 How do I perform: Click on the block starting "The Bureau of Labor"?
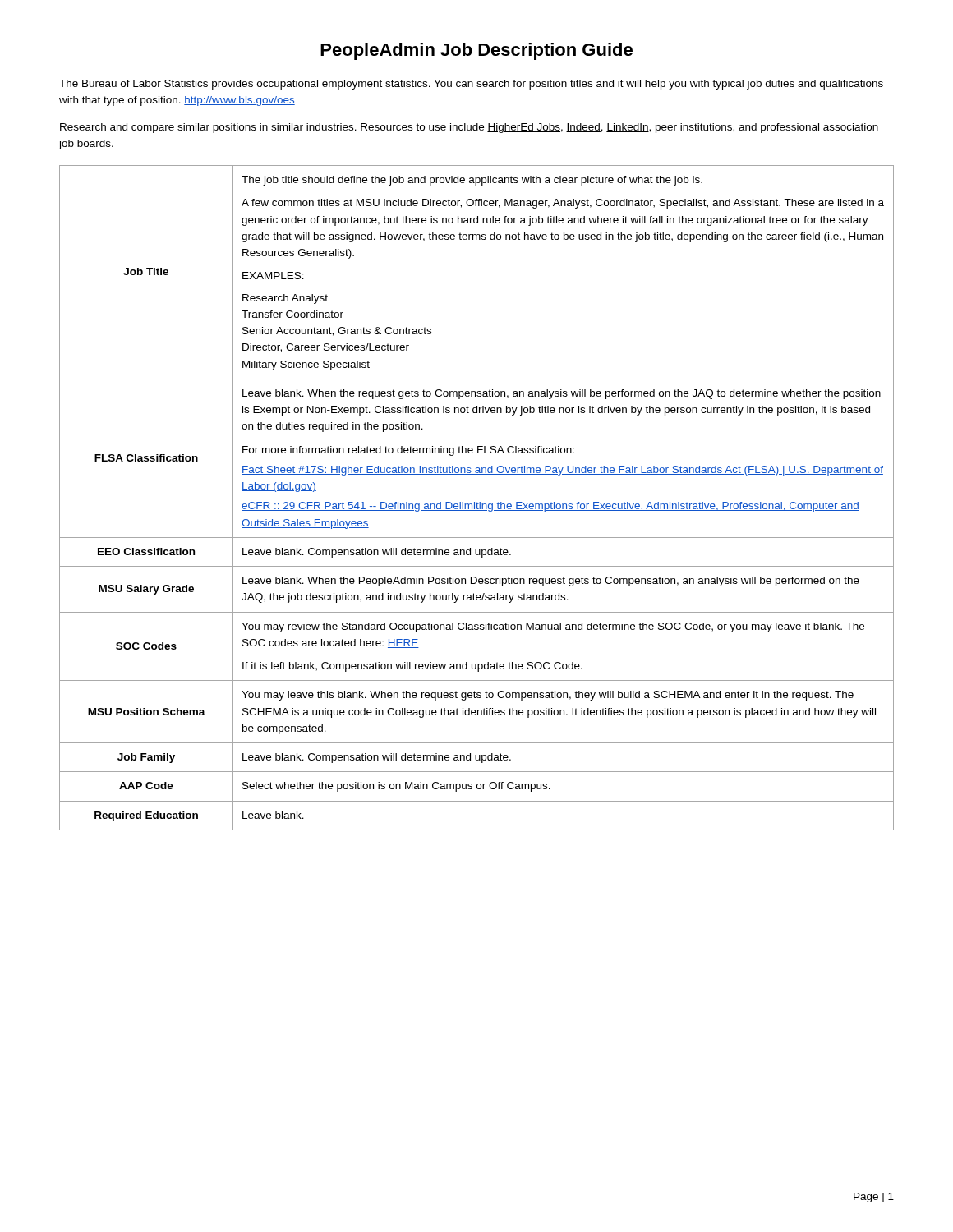471,92
